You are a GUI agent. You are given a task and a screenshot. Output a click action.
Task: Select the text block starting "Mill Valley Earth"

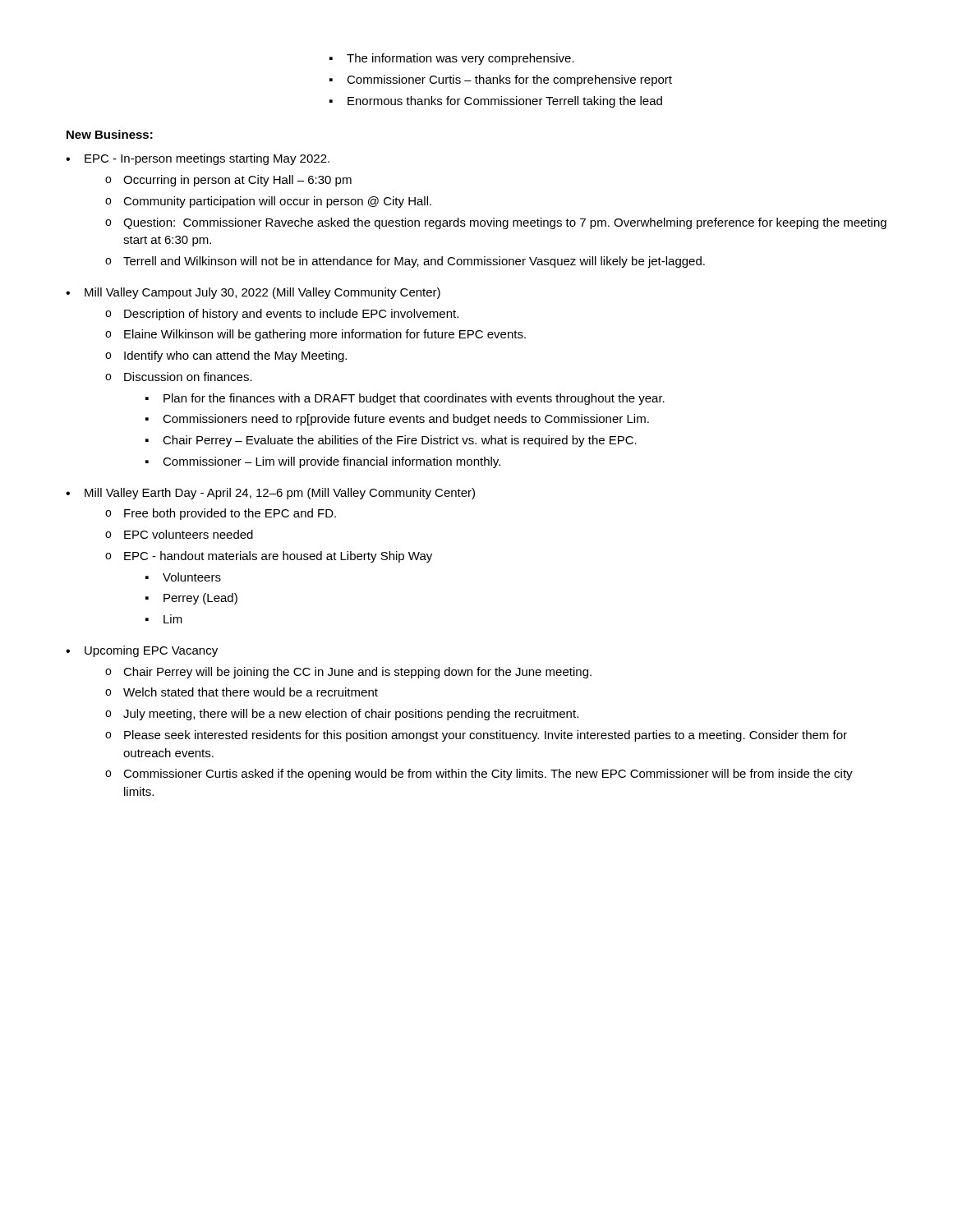pyautogui.click(x=280, y=494)
